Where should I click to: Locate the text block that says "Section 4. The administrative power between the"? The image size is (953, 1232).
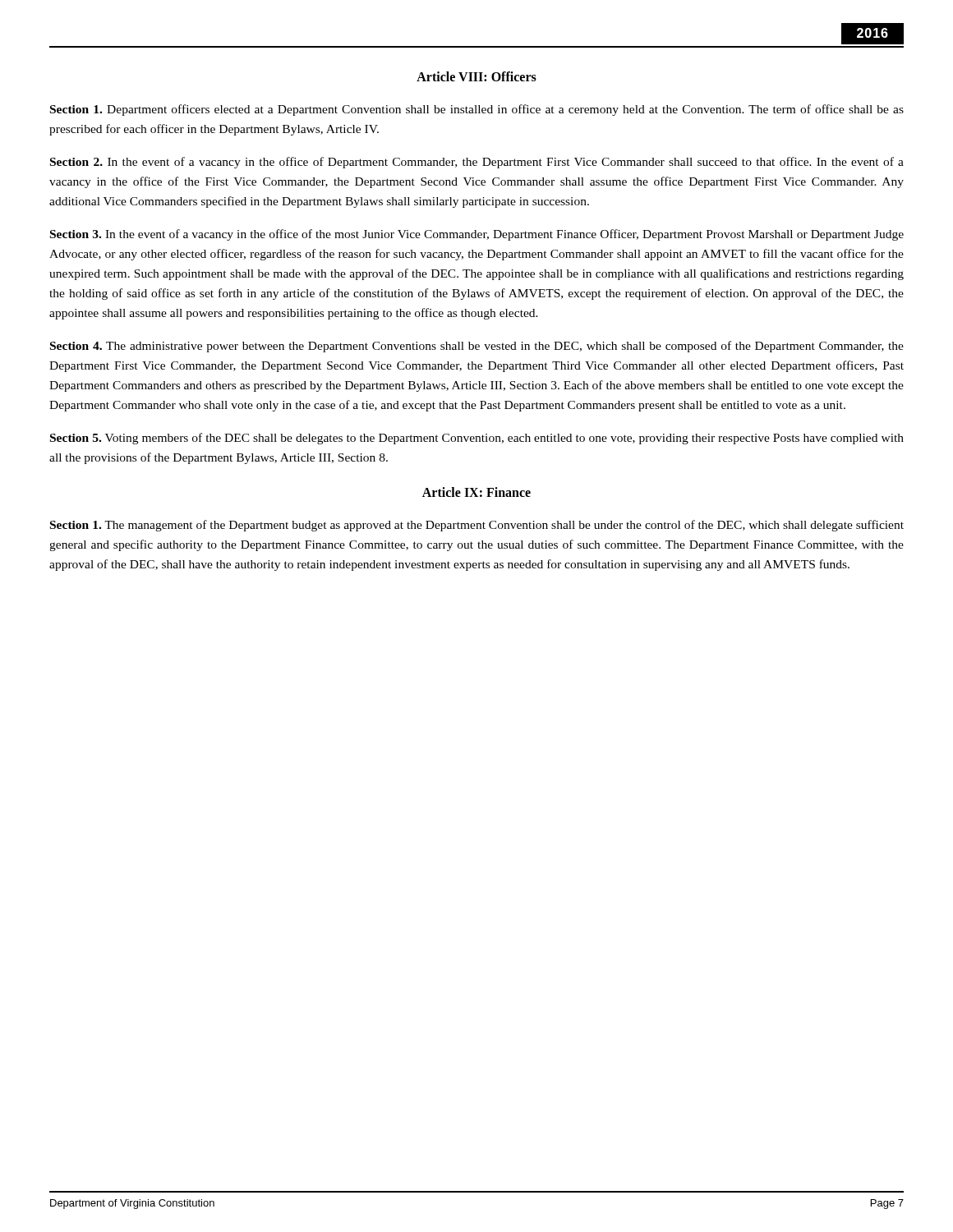click(x=476, y=375)
